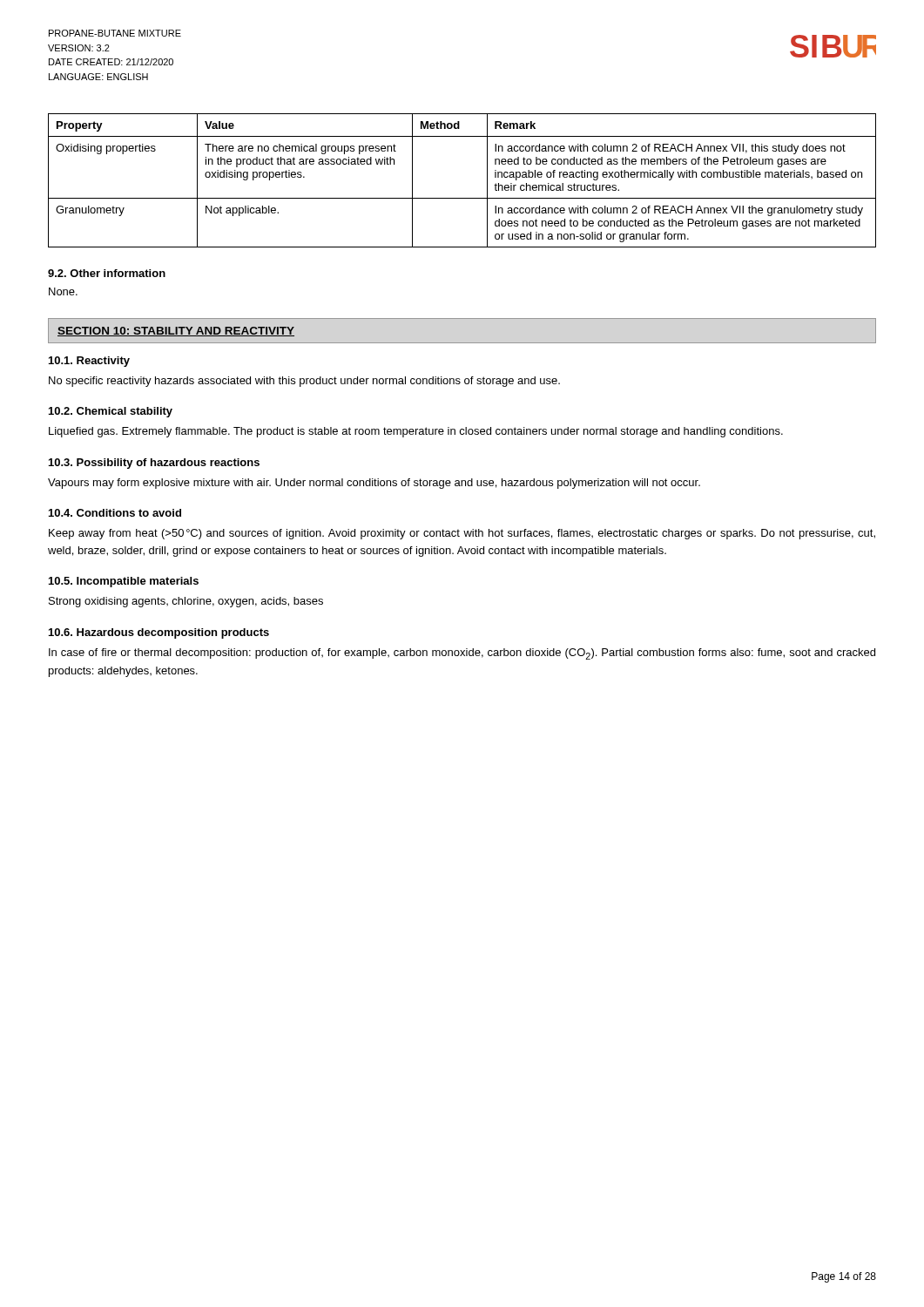Click on the section header that reads "10.3. Possibility of hazardous reactions"
The height and width of the screenshot is (1307, 924).
(154, 462)
